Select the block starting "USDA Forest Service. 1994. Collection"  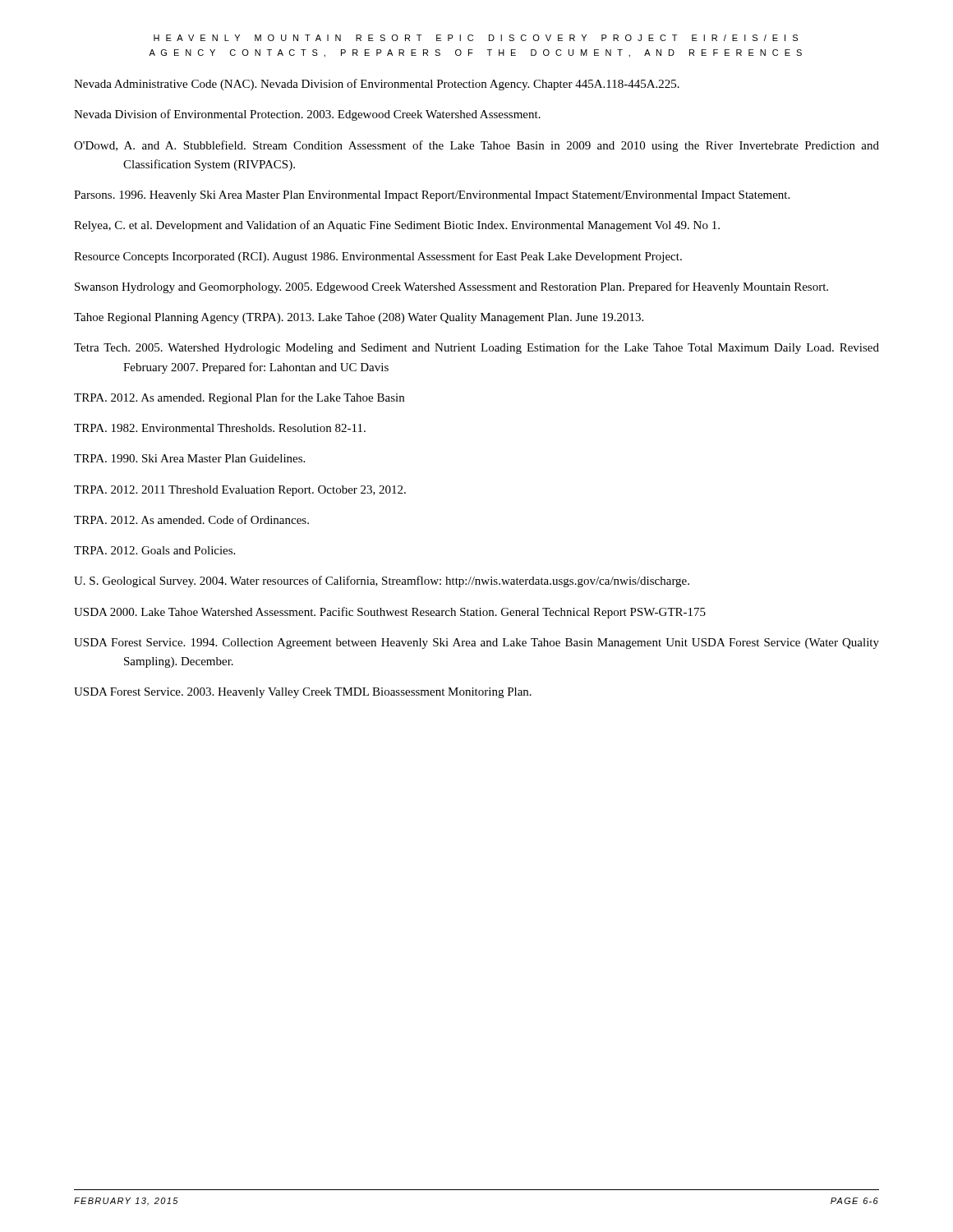click(476, 652)
